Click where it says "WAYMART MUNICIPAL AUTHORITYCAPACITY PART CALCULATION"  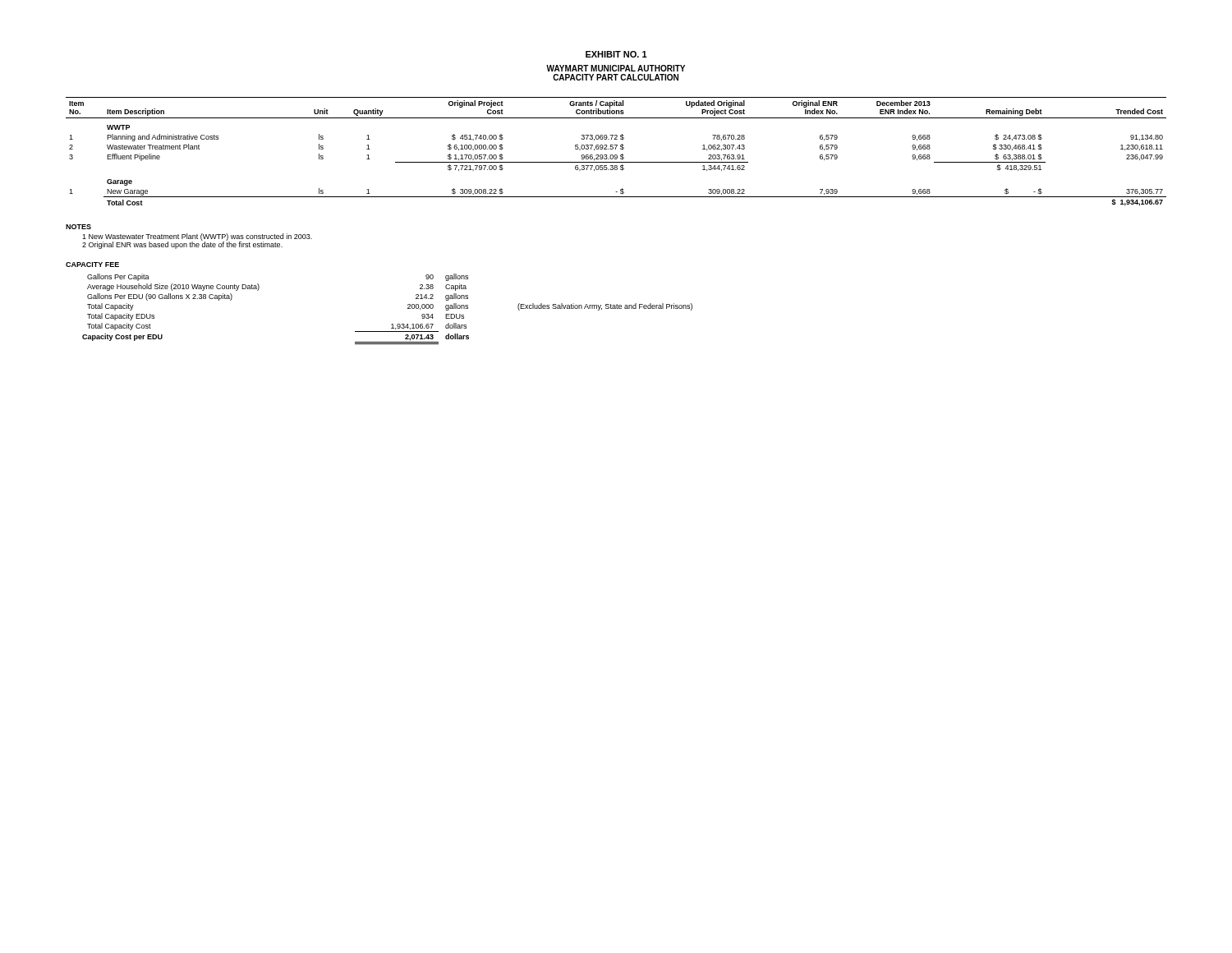coord(616,73)
